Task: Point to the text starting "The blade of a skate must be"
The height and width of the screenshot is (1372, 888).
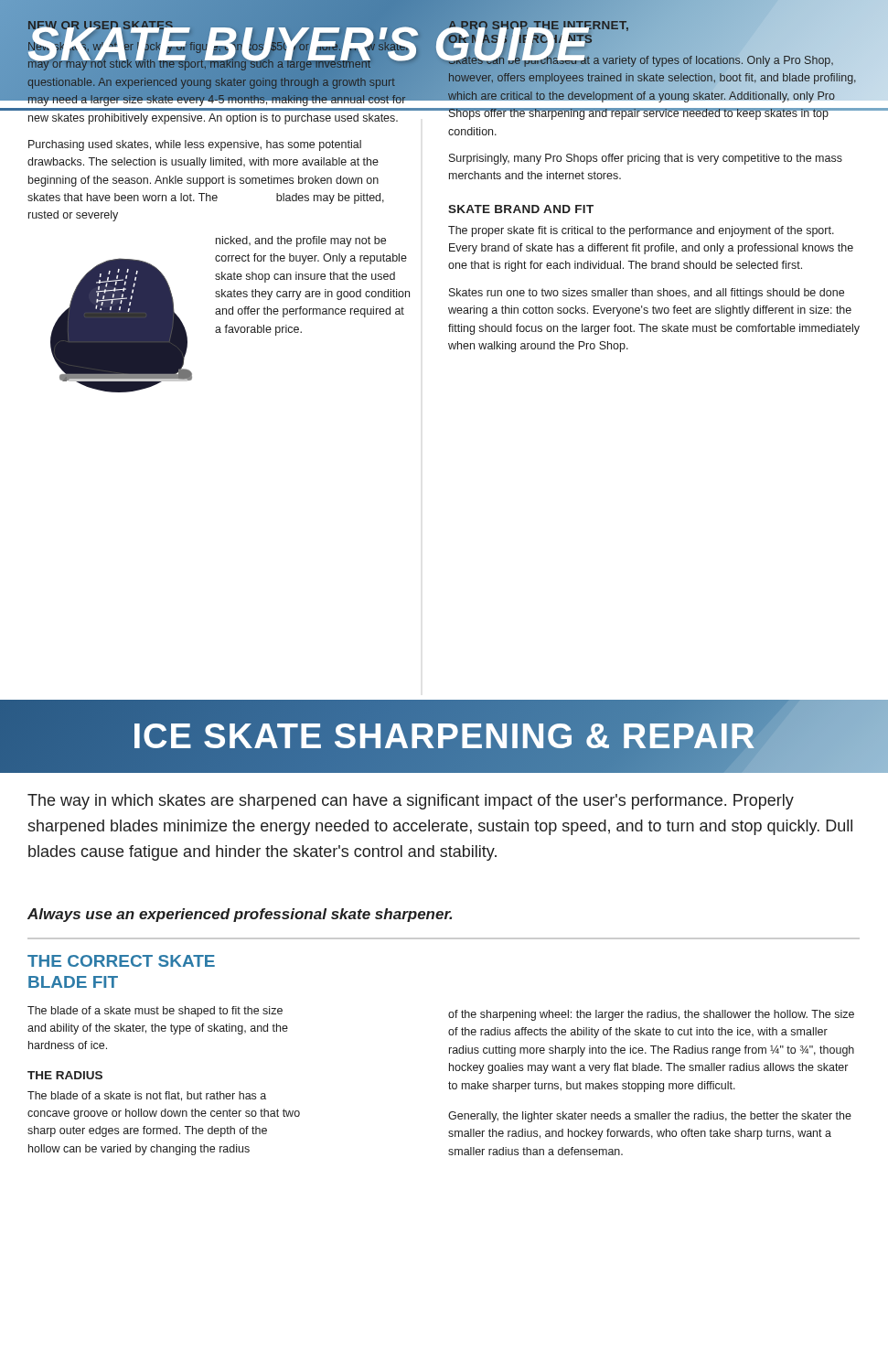Action: coord(158,1028)
